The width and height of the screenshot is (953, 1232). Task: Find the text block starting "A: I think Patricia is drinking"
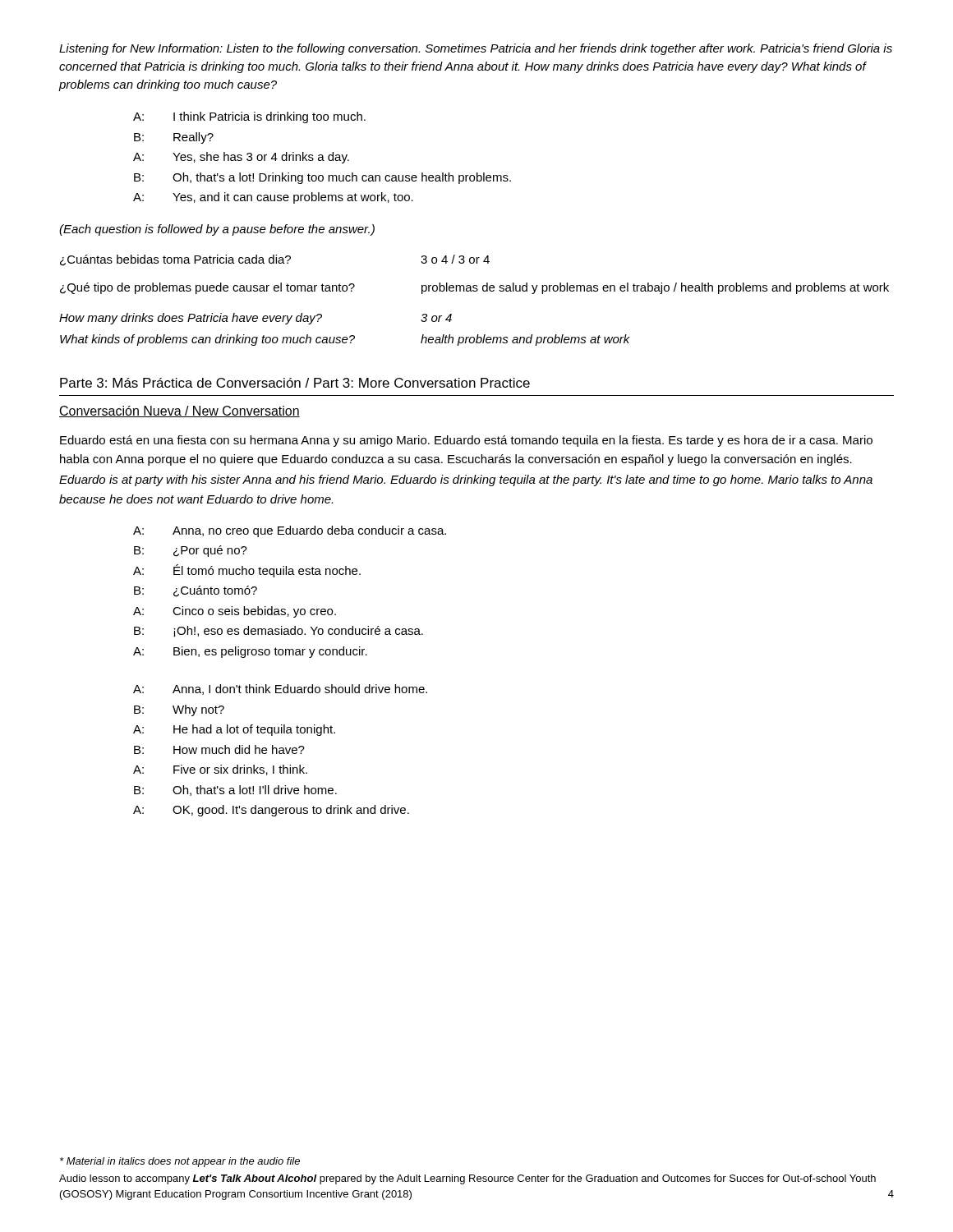249,117
